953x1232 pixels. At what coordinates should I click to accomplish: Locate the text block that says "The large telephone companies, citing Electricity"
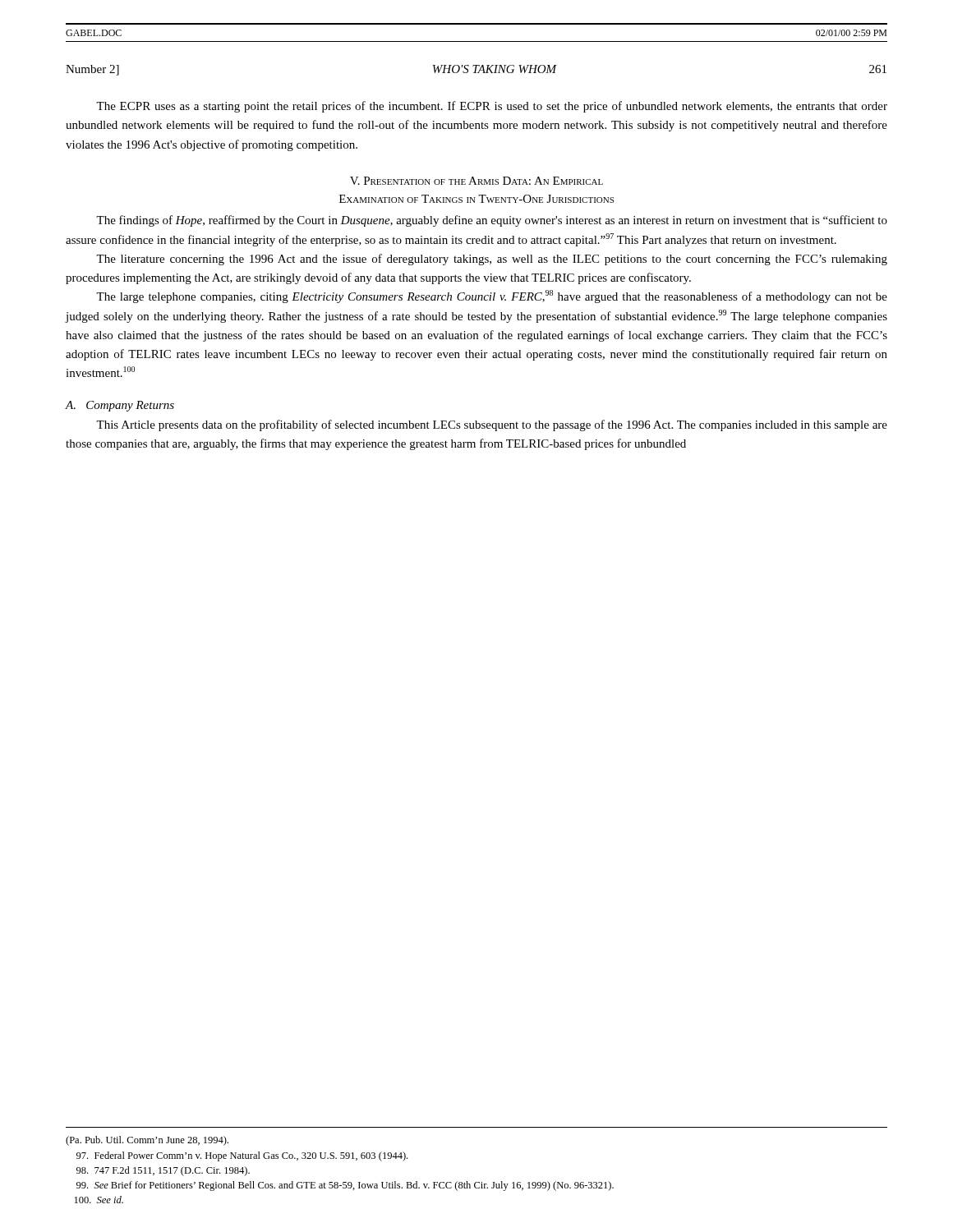tap(476, 335)
